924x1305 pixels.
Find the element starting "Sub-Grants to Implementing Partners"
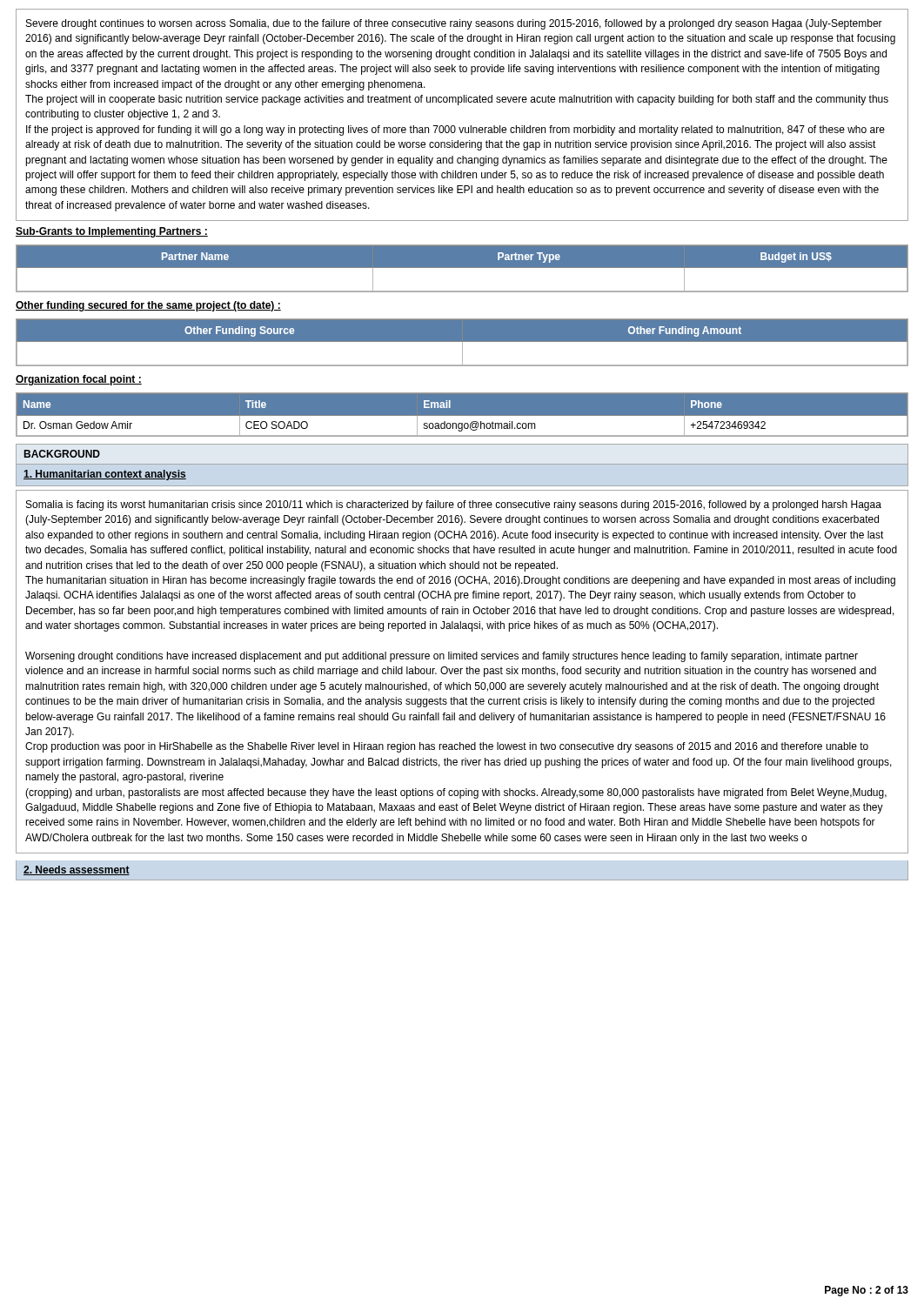coord(112,232)
